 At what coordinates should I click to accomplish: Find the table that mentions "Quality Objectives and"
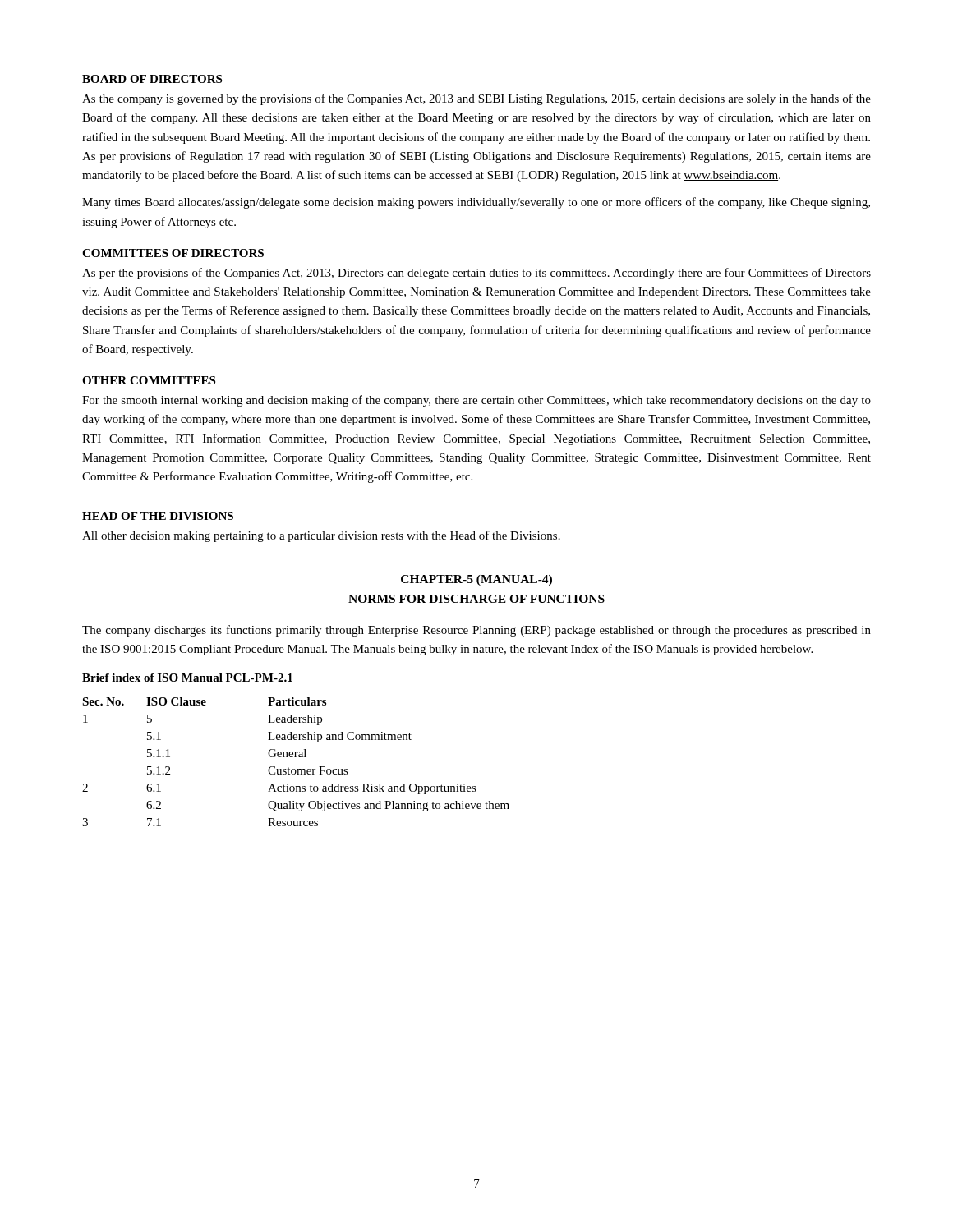pos(476,762)
